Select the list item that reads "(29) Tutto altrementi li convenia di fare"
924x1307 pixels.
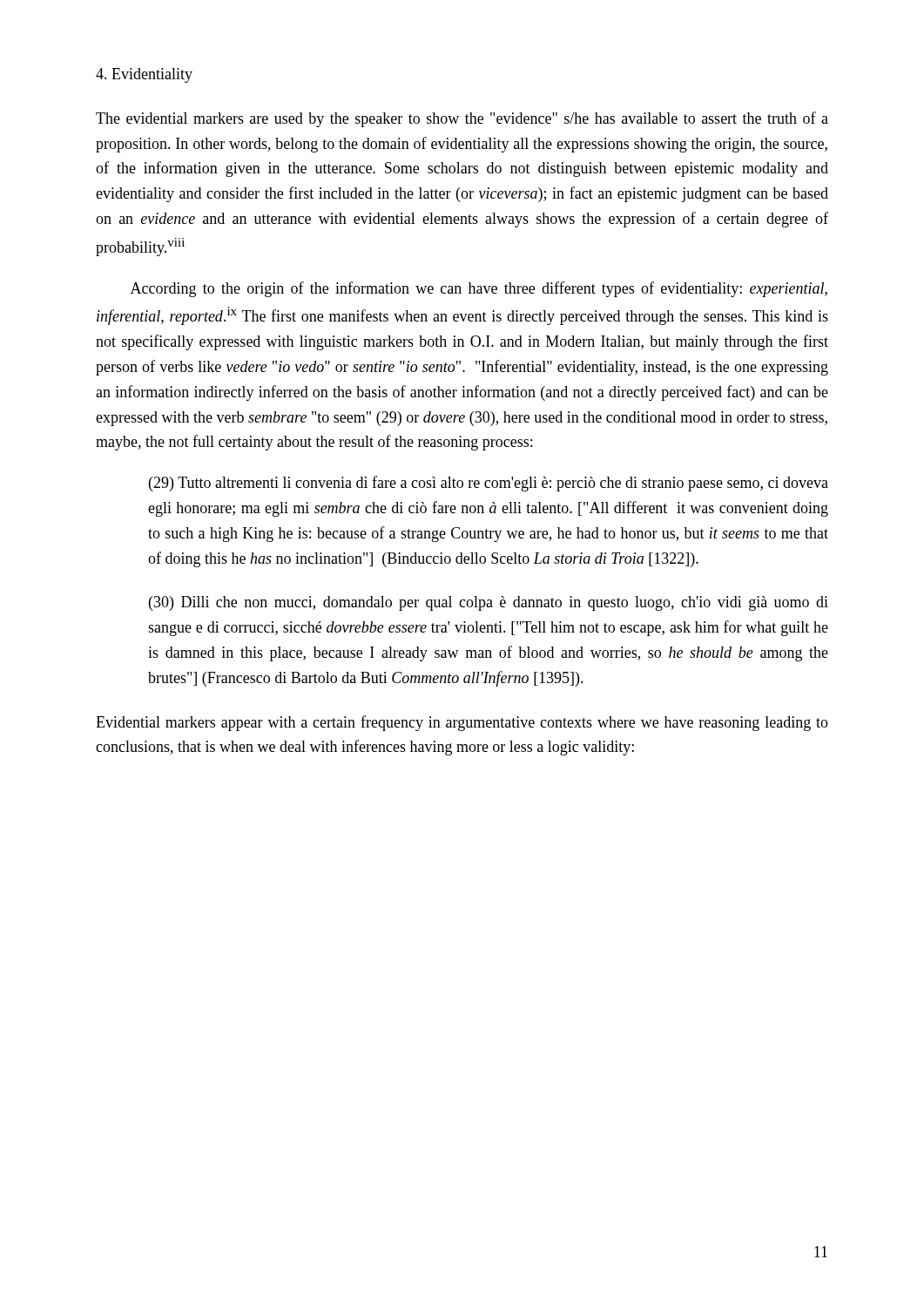pos(488,521)
